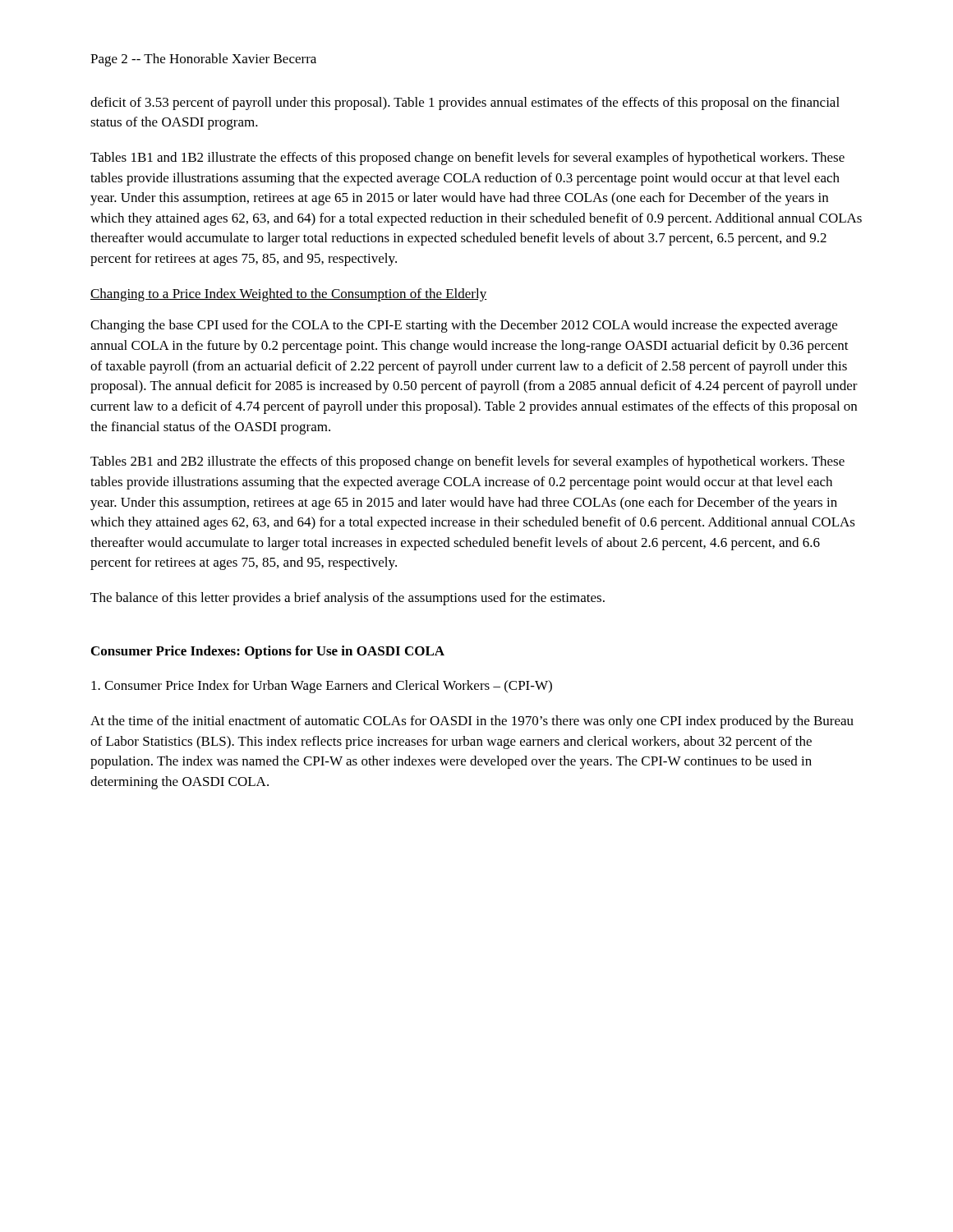This screenshot has height=1232, width=953.
Task: Find the text block with the text "Tables 2B1 and 2B2 illustrate the effects"
Action: tap(473, 512)
